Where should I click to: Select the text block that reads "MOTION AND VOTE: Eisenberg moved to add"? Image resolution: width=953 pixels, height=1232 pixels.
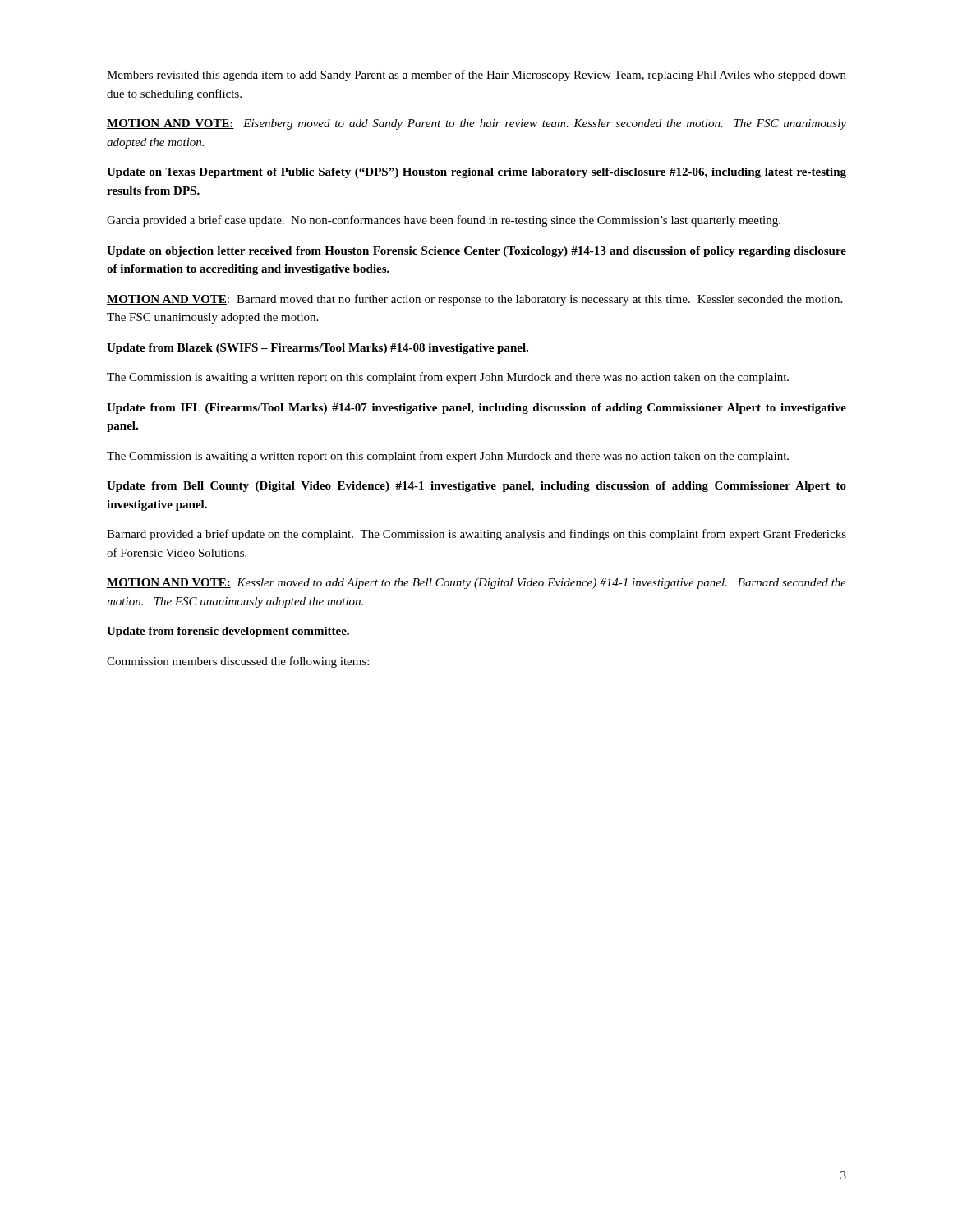pos(476,132)
